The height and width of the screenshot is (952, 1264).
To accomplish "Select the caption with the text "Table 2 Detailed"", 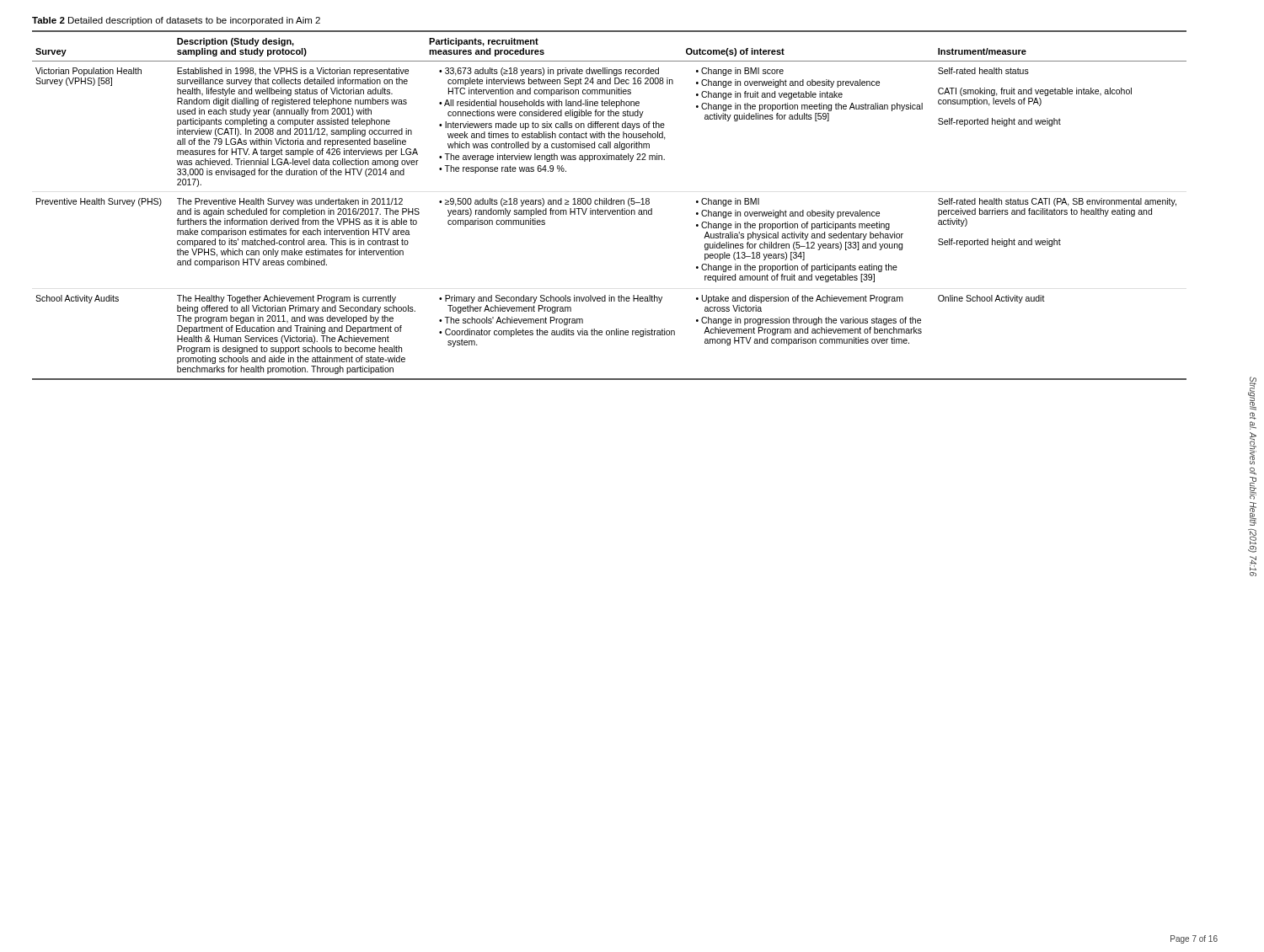I will click(176, 20).
